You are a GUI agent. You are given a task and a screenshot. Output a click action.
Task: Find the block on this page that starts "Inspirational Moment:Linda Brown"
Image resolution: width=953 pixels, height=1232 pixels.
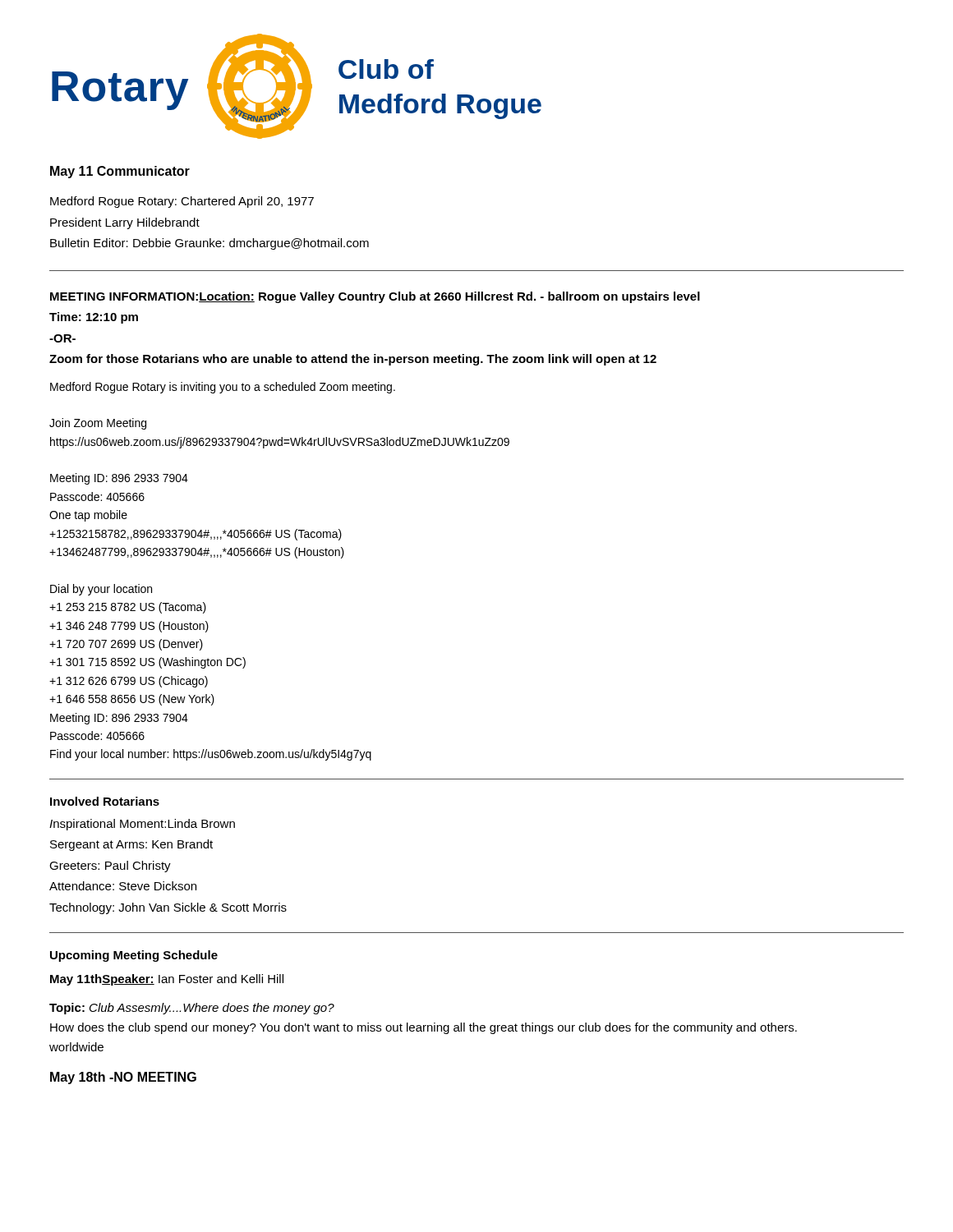click(168, 865)
